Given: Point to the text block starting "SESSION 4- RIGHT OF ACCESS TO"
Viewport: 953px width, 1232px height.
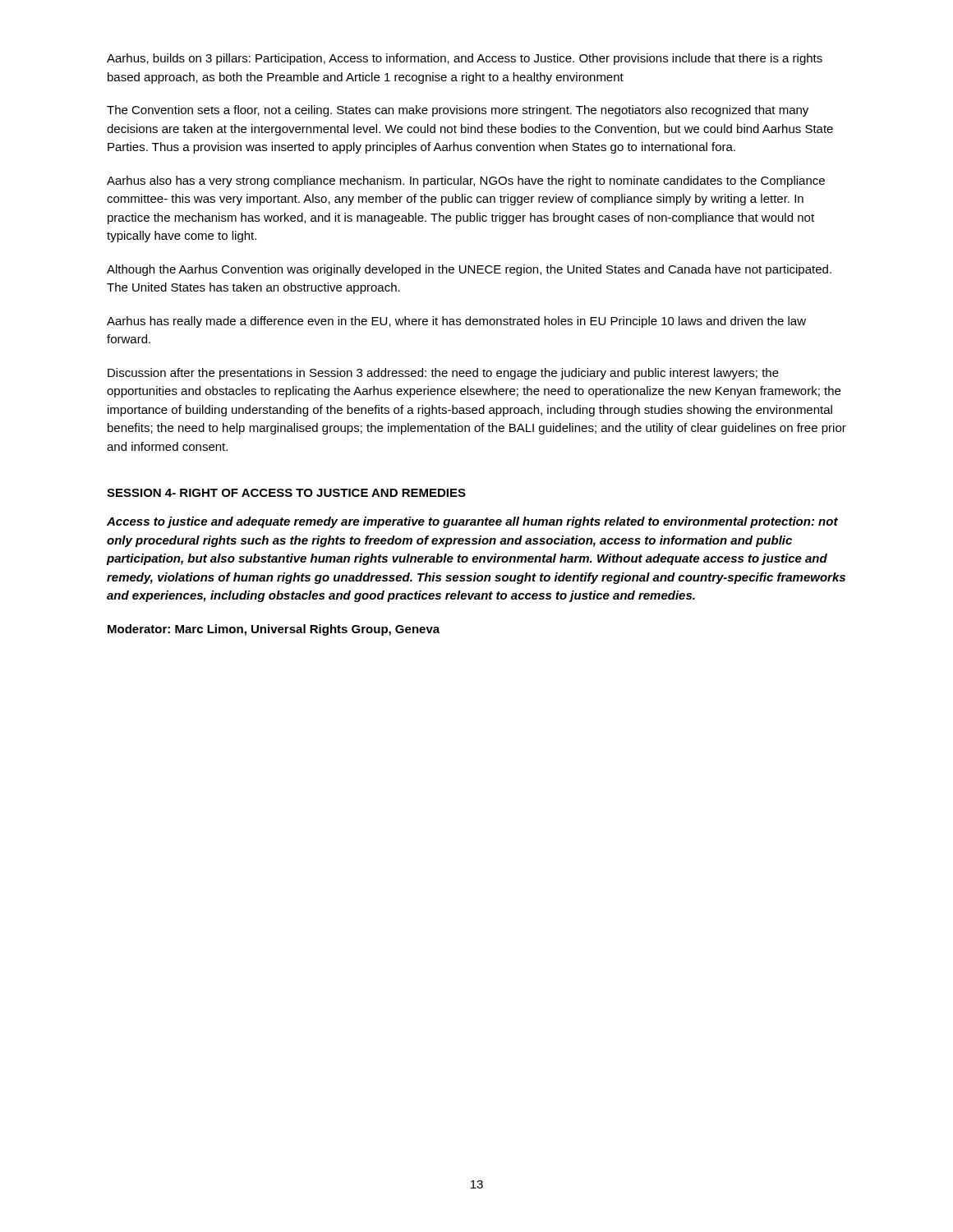Looking at the screenshot, I should point(286,492).
